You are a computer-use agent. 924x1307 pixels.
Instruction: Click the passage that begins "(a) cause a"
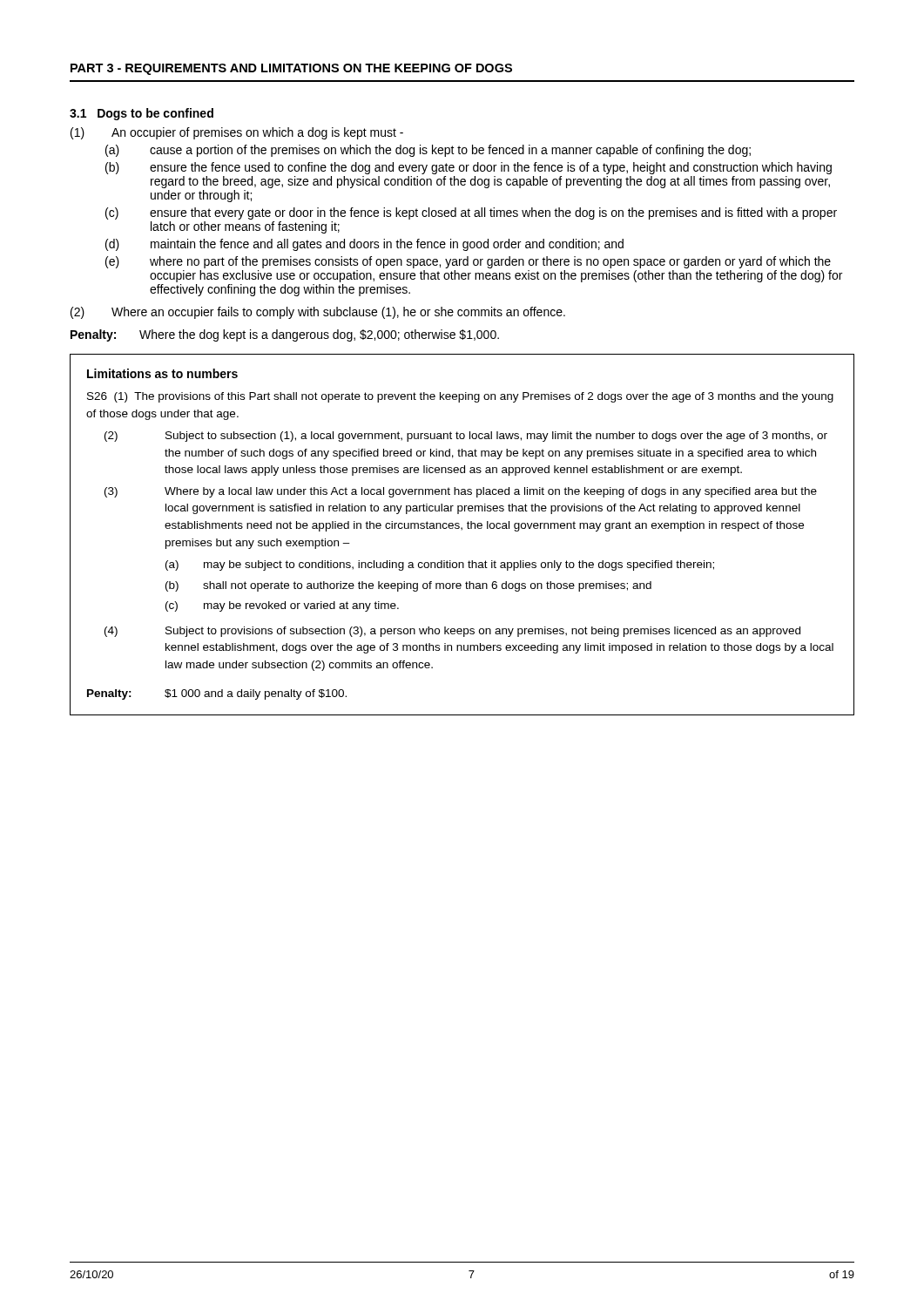tap(462, 150)
